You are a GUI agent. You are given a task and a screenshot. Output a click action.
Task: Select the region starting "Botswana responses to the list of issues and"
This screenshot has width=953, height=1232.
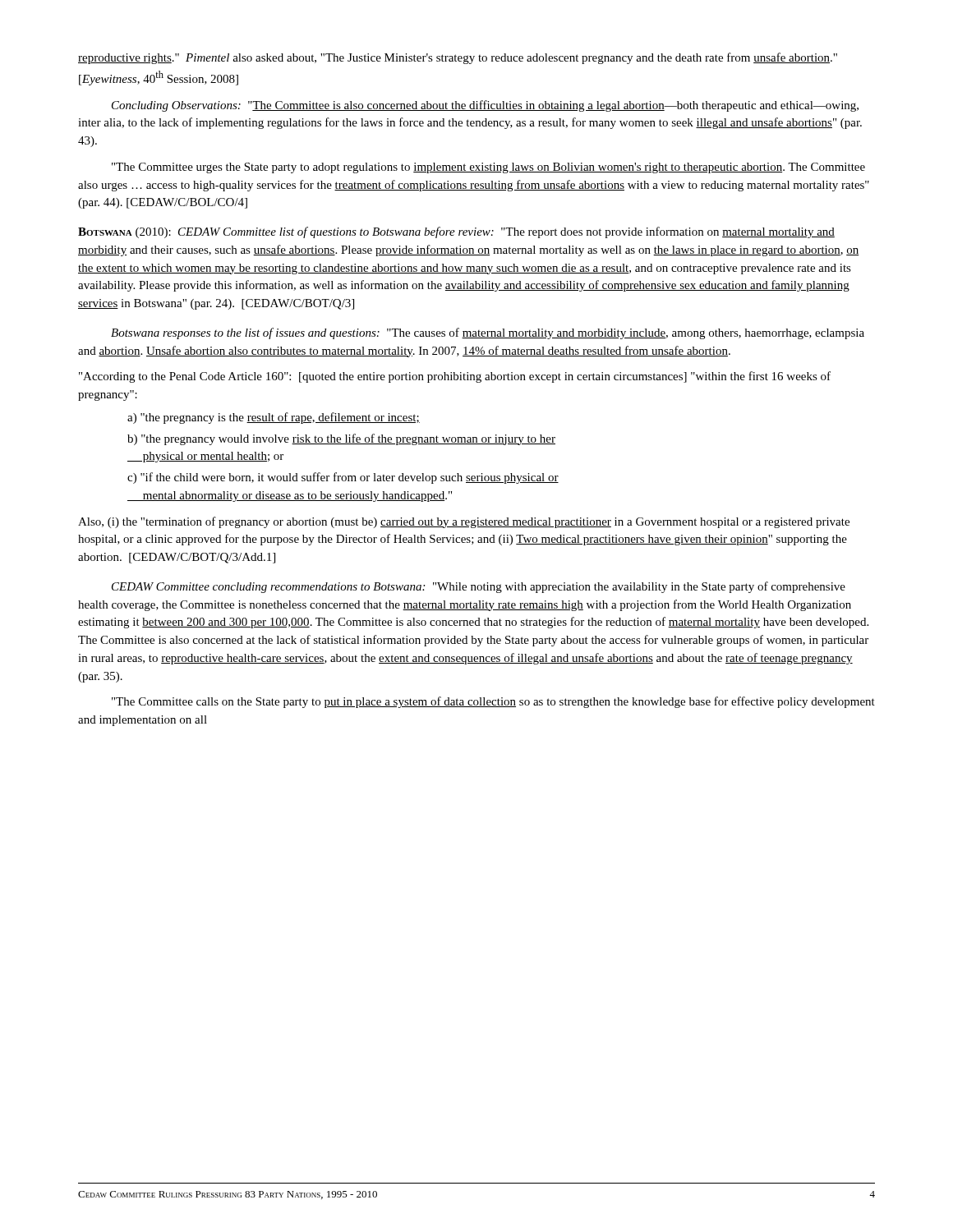coord(471,341)
